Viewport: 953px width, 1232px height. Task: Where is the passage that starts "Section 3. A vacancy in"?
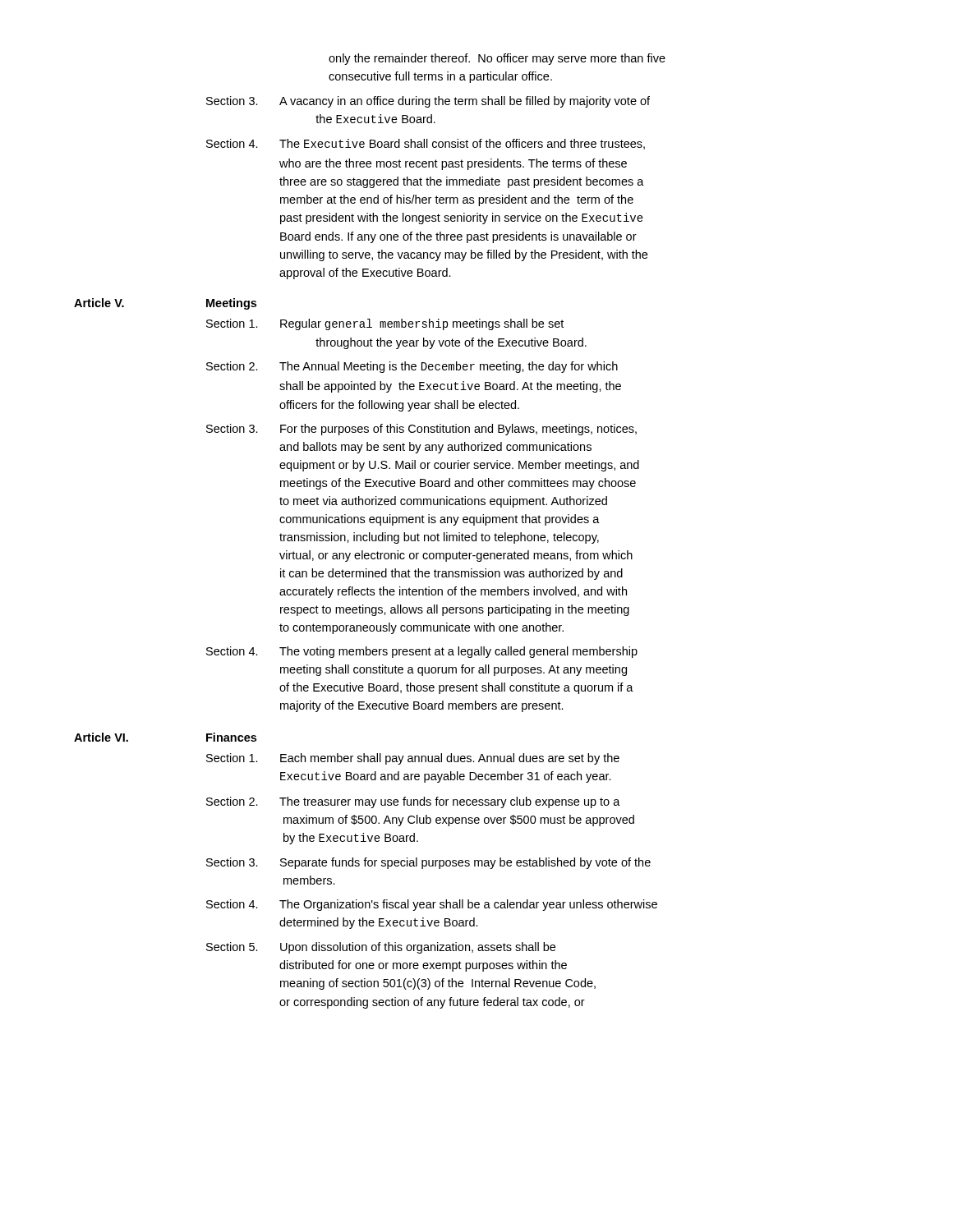click(428, 111)
